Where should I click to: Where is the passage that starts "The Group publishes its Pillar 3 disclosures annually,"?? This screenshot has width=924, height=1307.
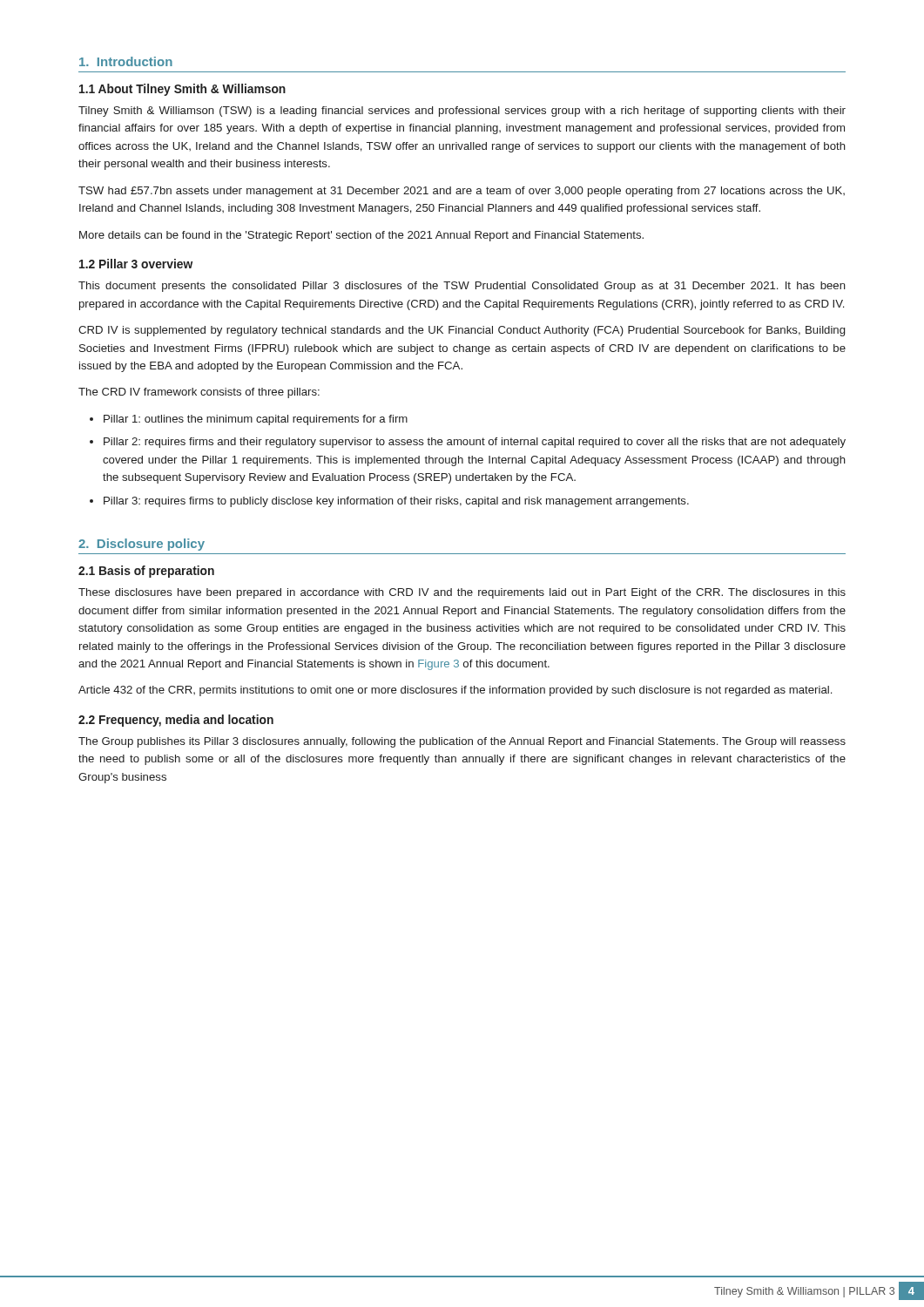pyautogui.click(x=462, y=759)
